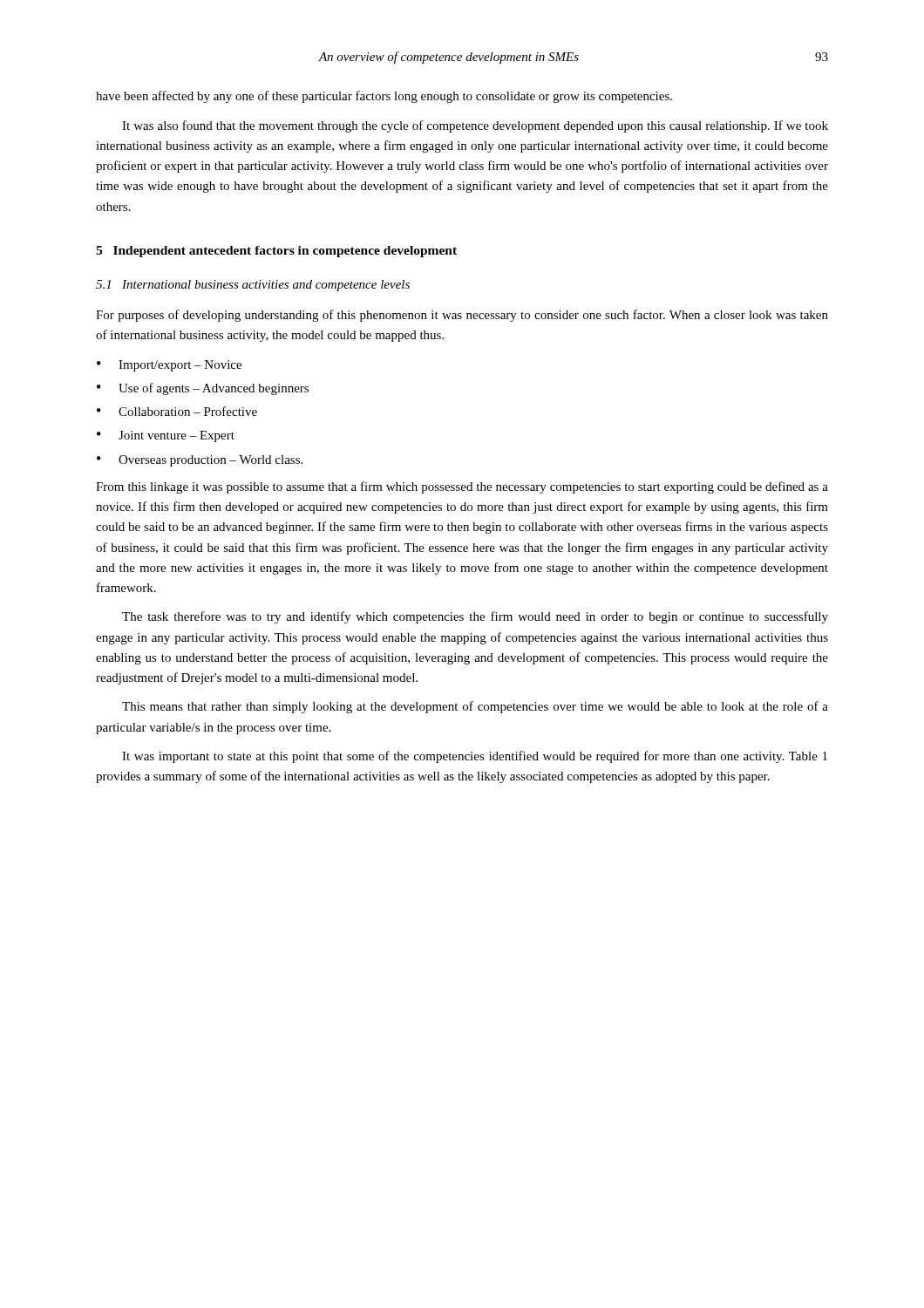
Task: Locate the text block containing "It was important to state at"
Action: click(462, 766)
